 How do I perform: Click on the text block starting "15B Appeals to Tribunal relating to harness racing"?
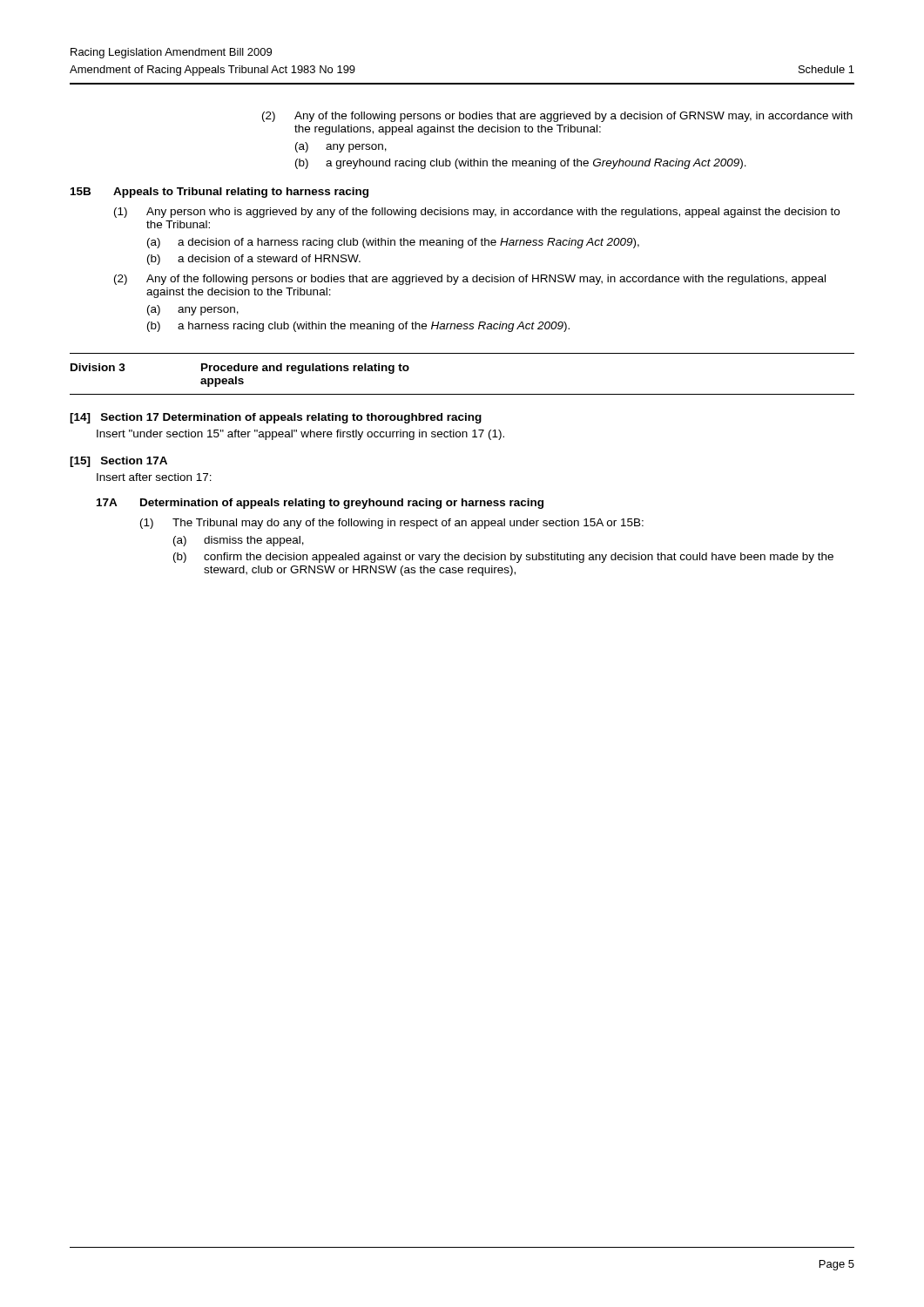219,193
